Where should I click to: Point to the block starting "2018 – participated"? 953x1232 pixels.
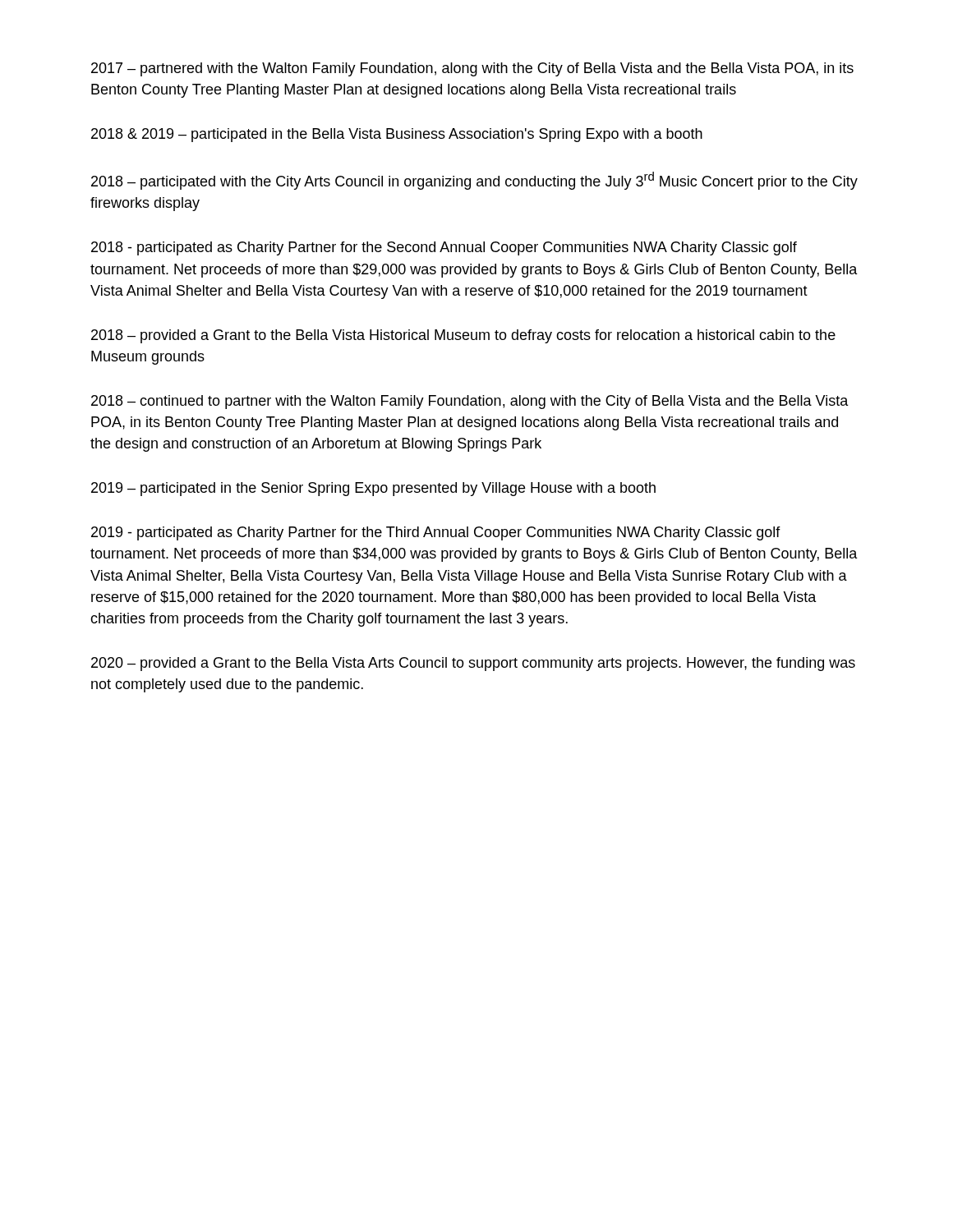point(474,190)
